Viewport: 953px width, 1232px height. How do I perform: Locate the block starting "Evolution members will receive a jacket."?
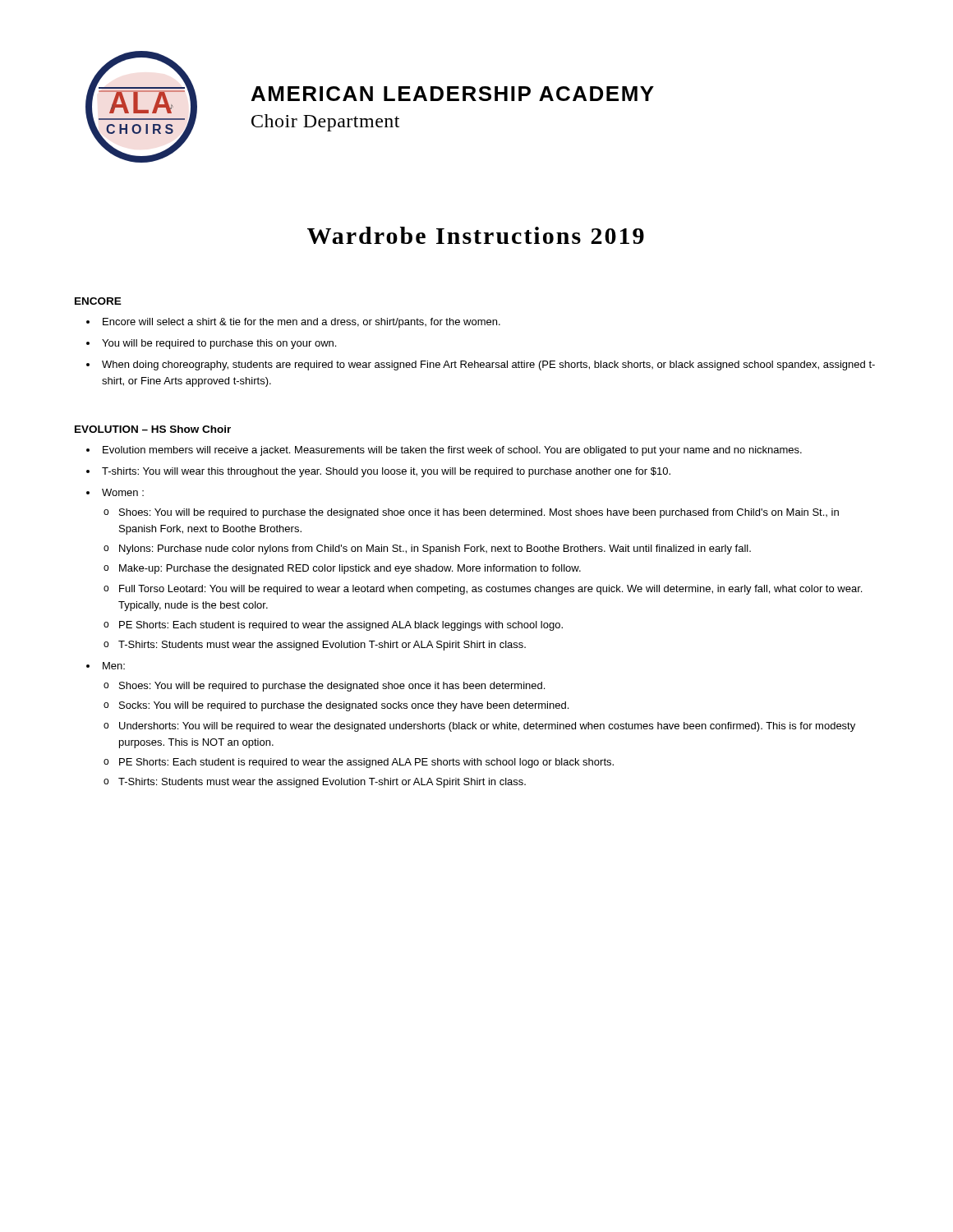click(452, 449)
